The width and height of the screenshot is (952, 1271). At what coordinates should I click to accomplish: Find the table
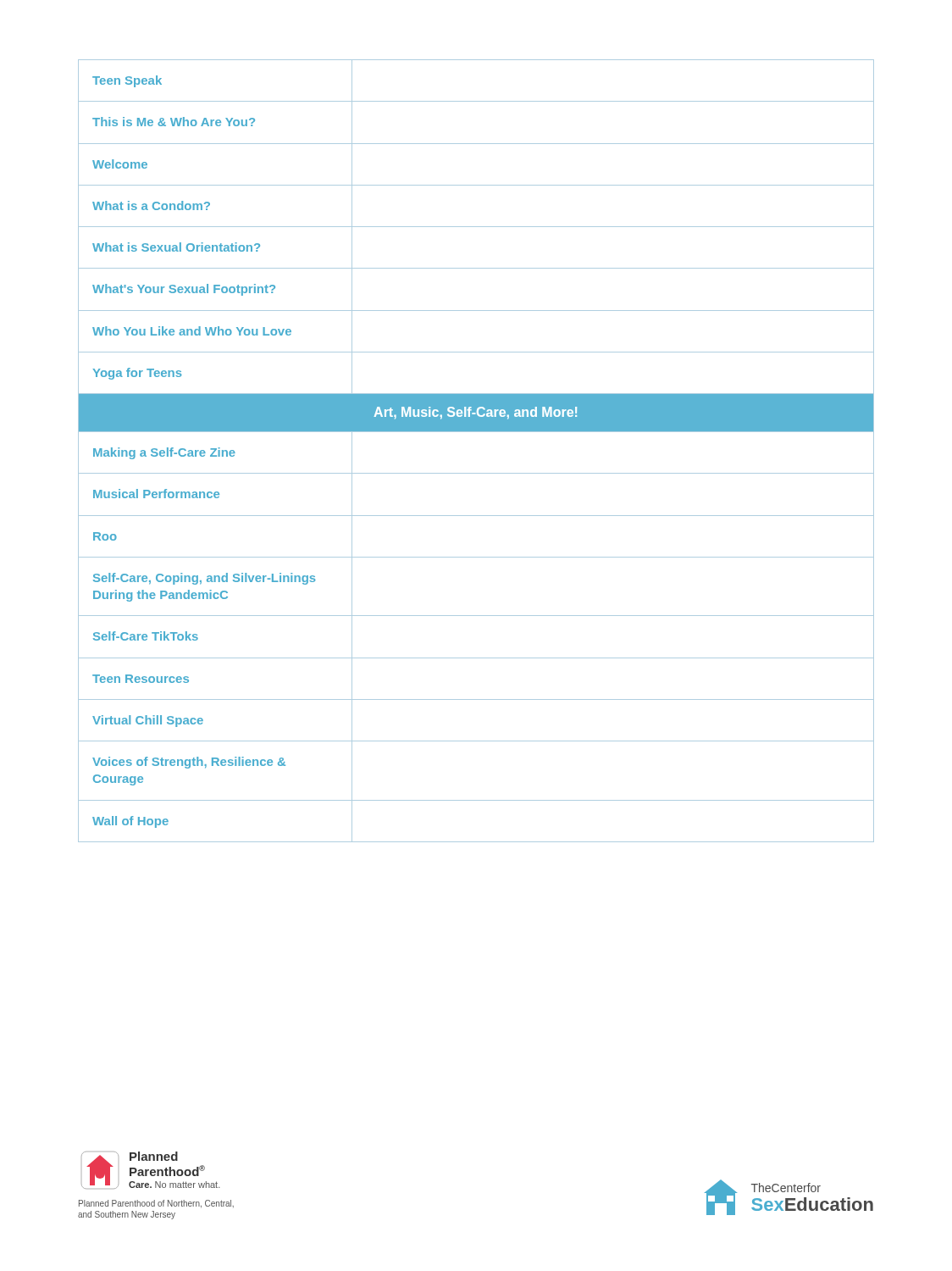click(x=476, y=451)
